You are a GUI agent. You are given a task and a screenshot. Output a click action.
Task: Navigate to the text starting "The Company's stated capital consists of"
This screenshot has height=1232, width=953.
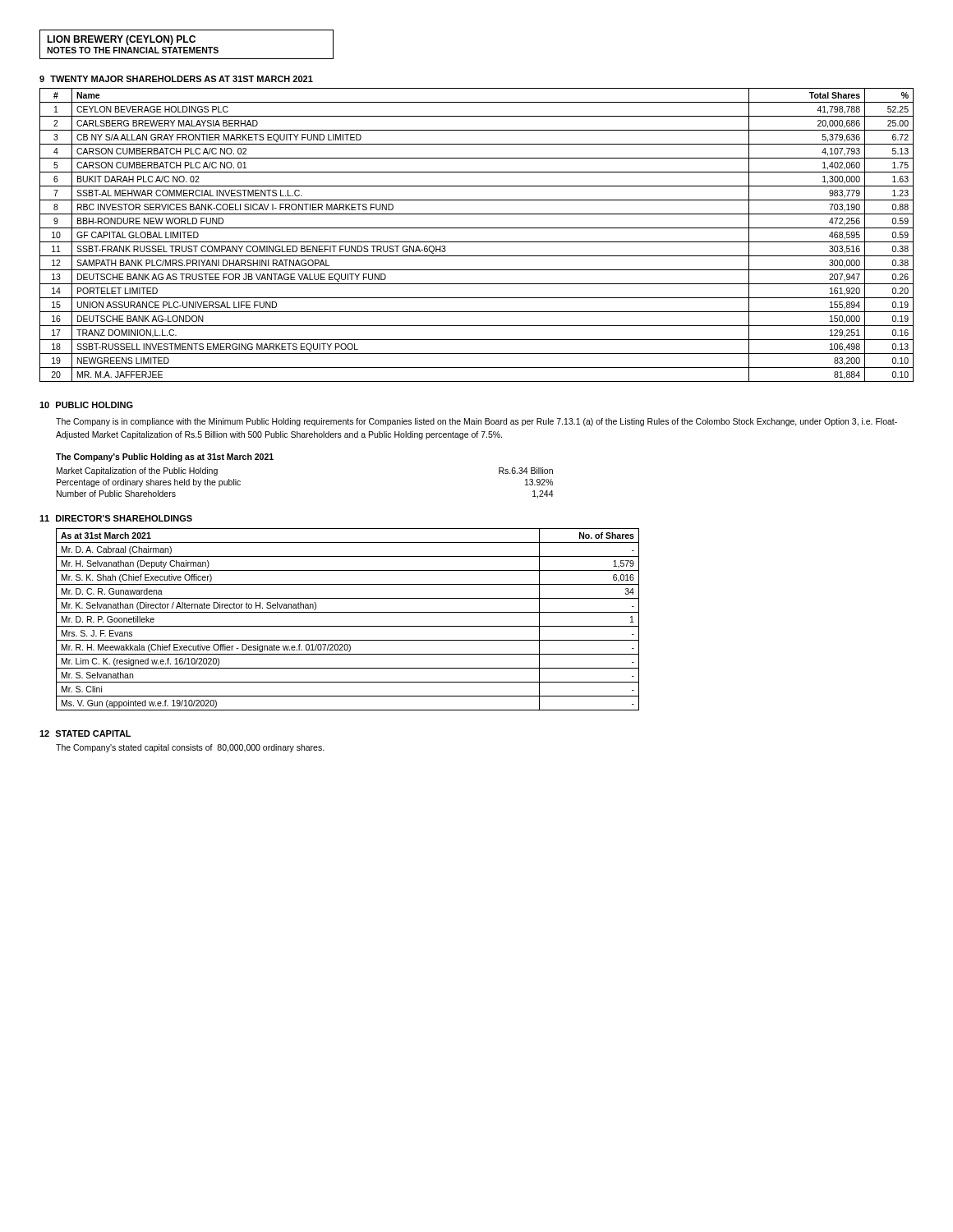[x=190, y=747]
